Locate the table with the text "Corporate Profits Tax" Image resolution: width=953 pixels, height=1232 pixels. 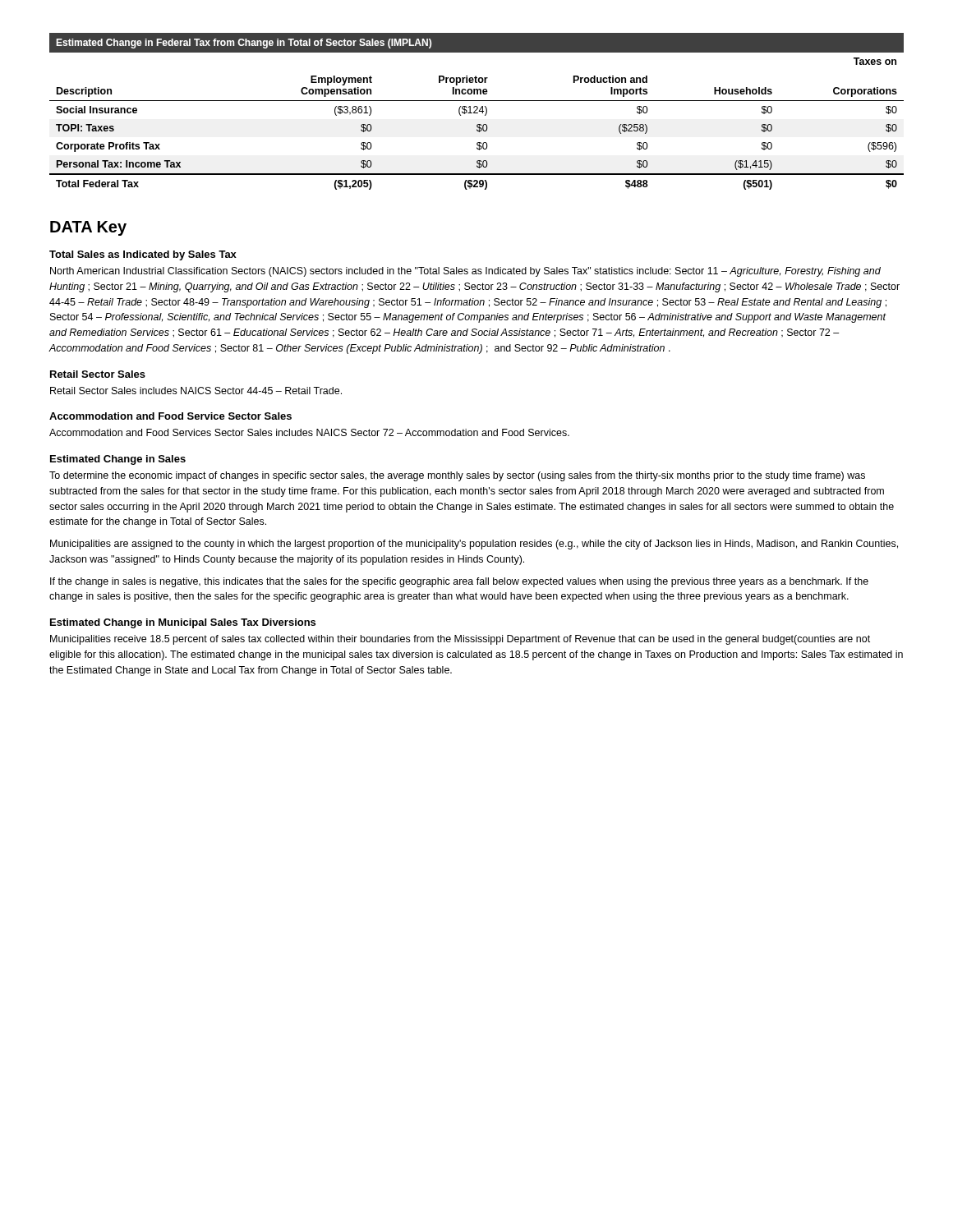[x=476, y=113]
